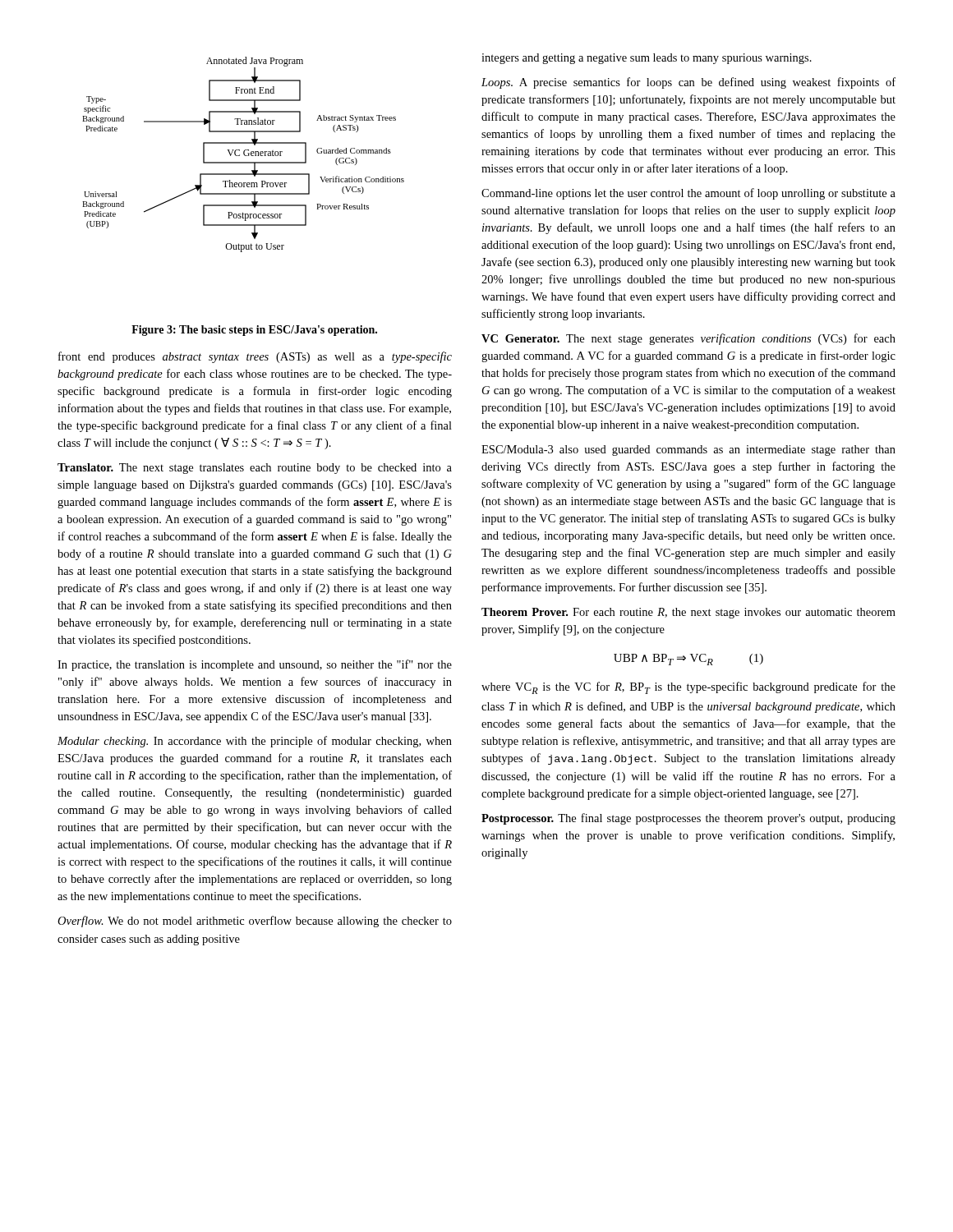Find the text block with the text "where VCR is"

(688, 740)
